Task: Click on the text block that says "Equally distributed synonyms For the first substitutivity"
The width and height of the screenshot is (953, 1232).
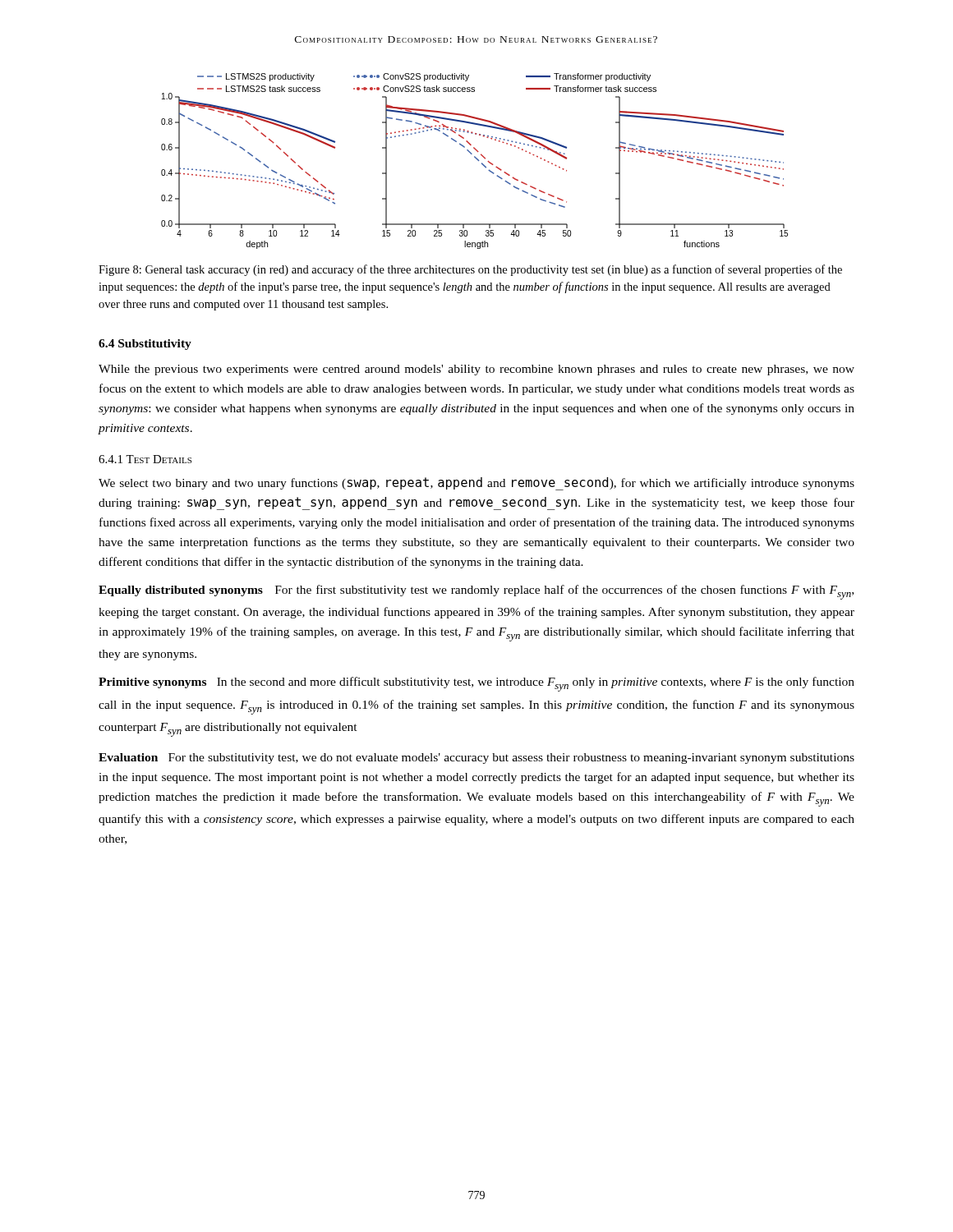Action: coord(476,622)
